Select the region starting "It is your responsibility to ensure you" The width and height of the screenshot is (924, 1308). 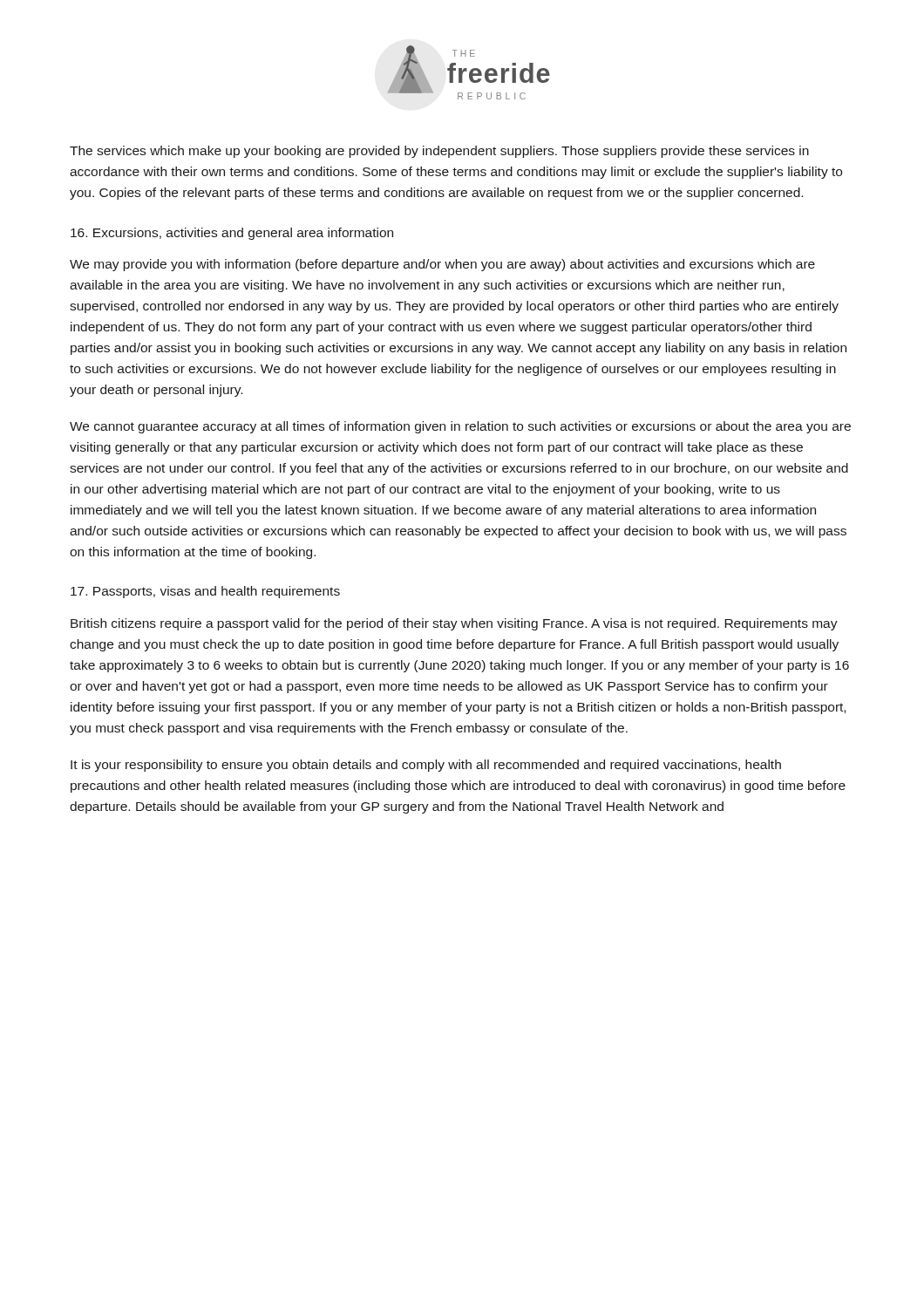pyautogui.click(x=458, y=785)
